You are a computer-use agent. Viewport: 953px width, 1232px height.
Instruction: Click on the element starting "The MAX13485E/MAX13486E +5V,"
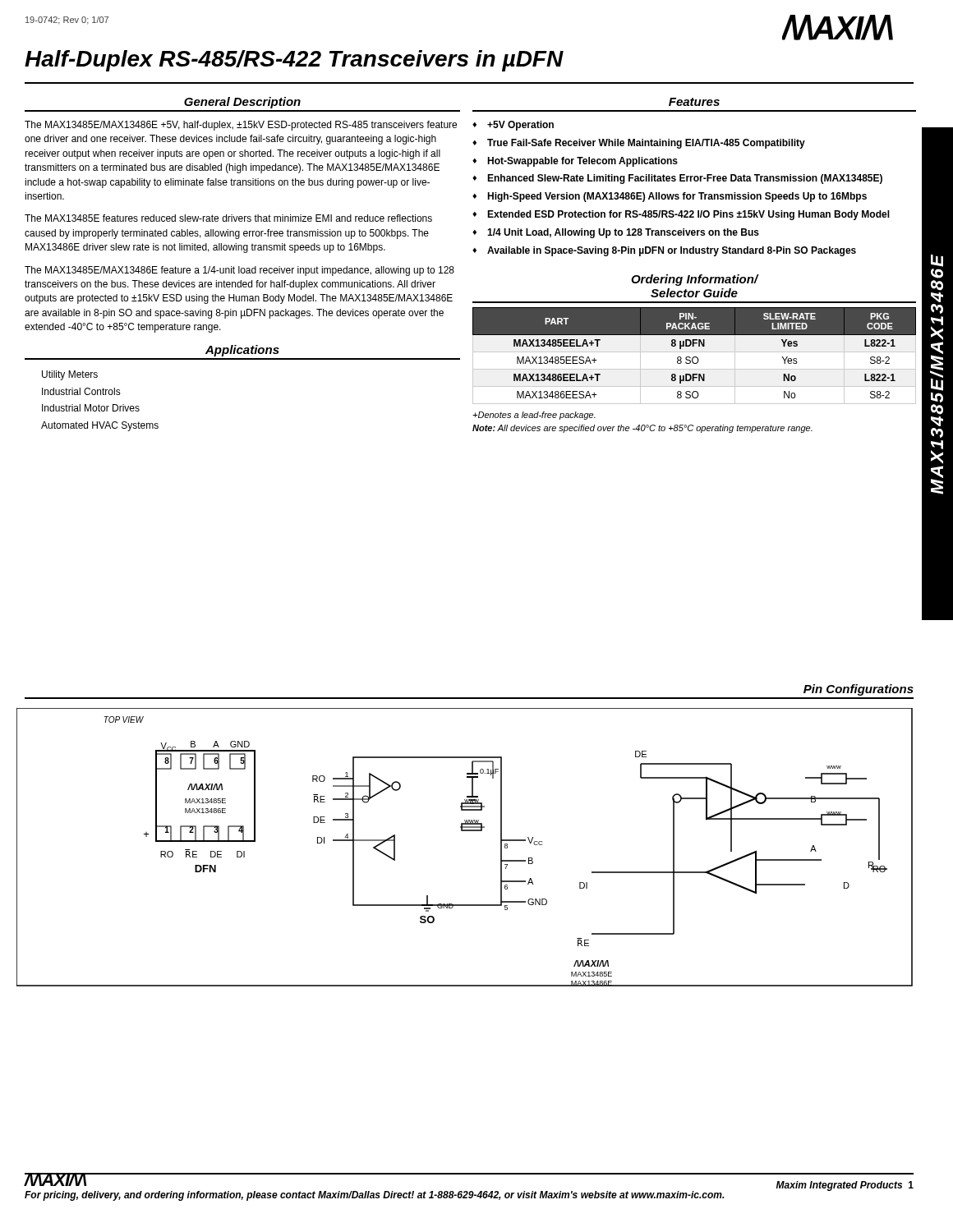pyautogui.click(x=241, y=161)
